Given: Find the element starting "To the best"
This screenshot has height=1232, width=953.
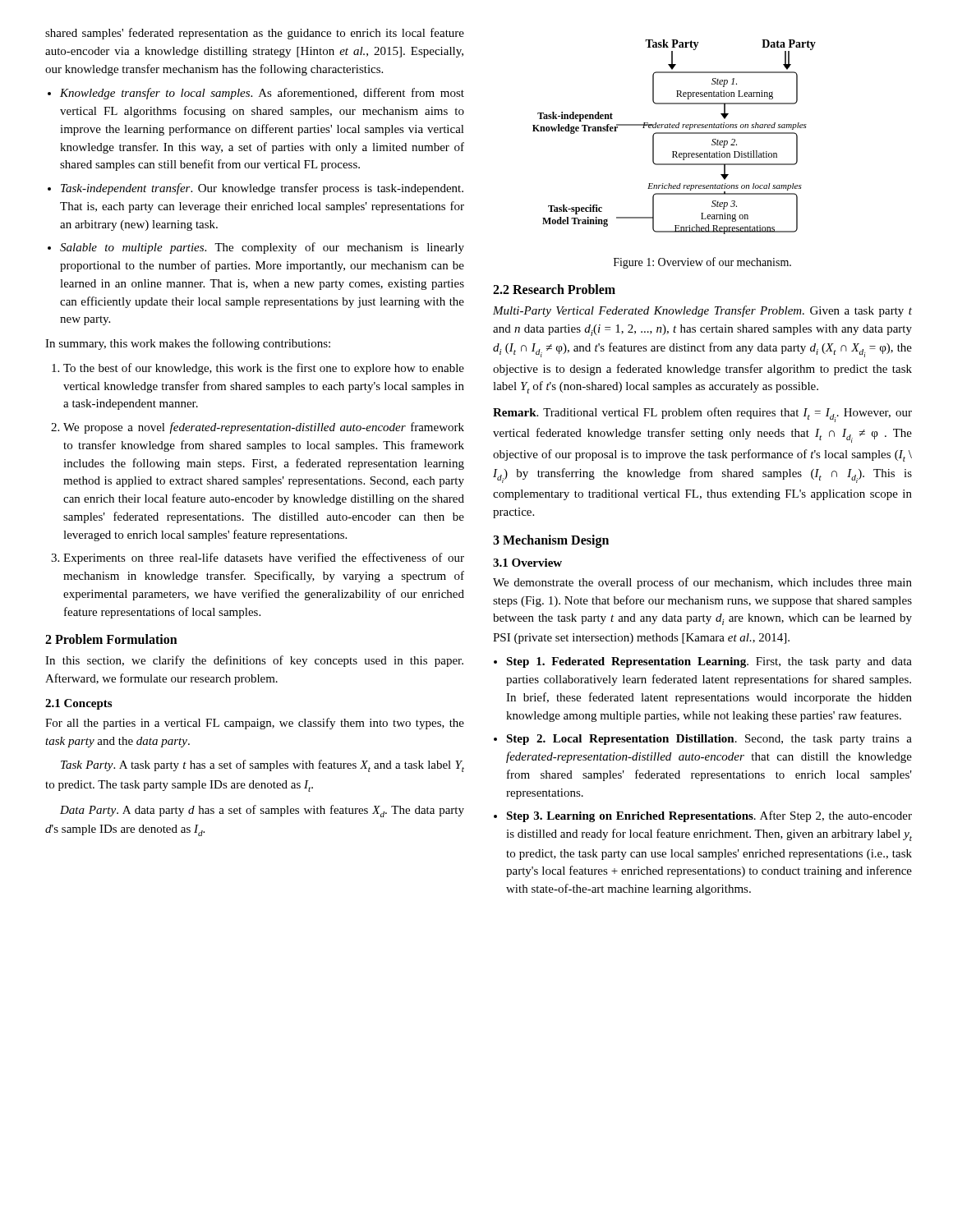Looking at the screenshot, I should [x=255, y=490].
